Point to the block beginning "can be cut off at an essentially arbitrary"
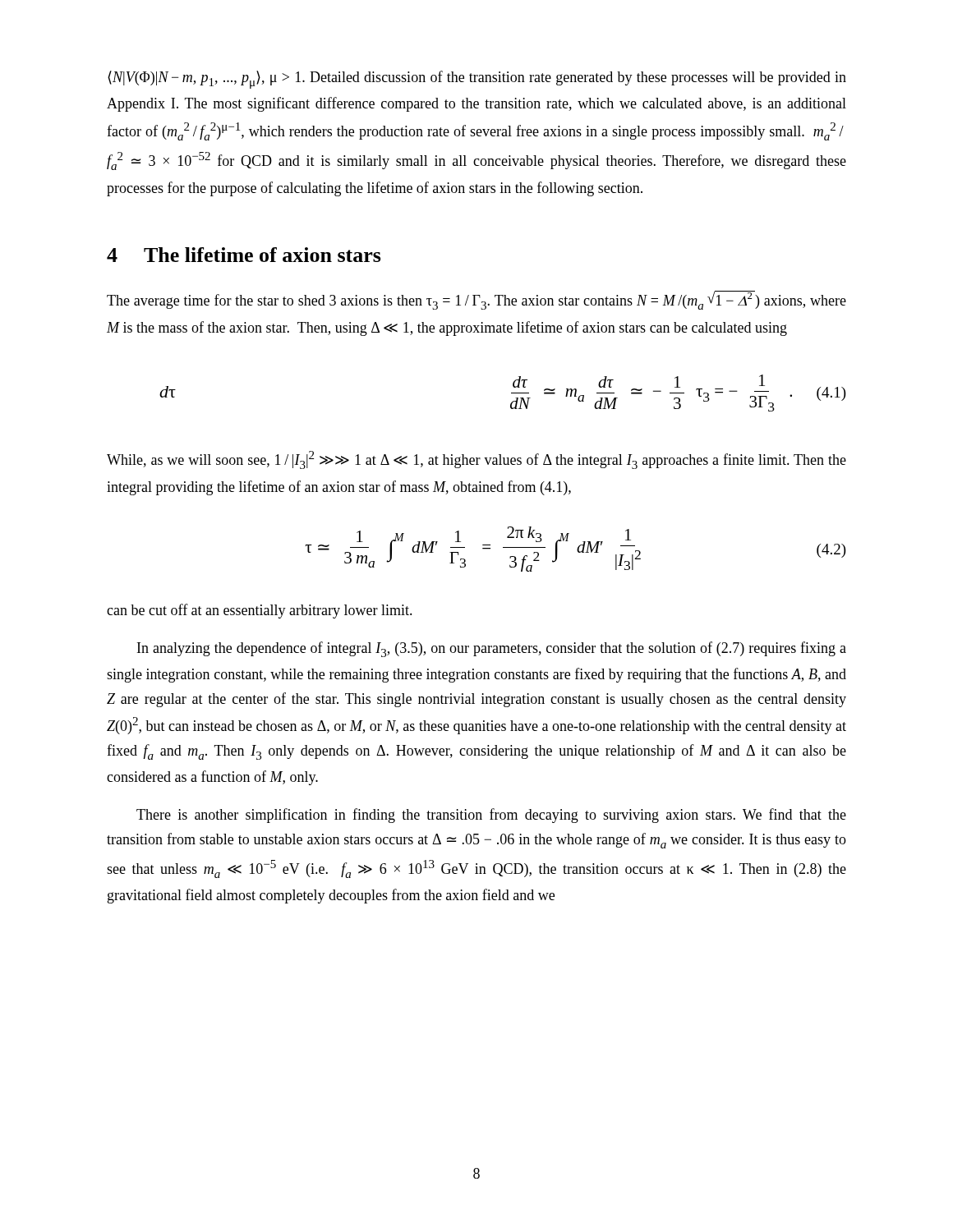Screen dimensions: 1232x953 pos(260,610)
